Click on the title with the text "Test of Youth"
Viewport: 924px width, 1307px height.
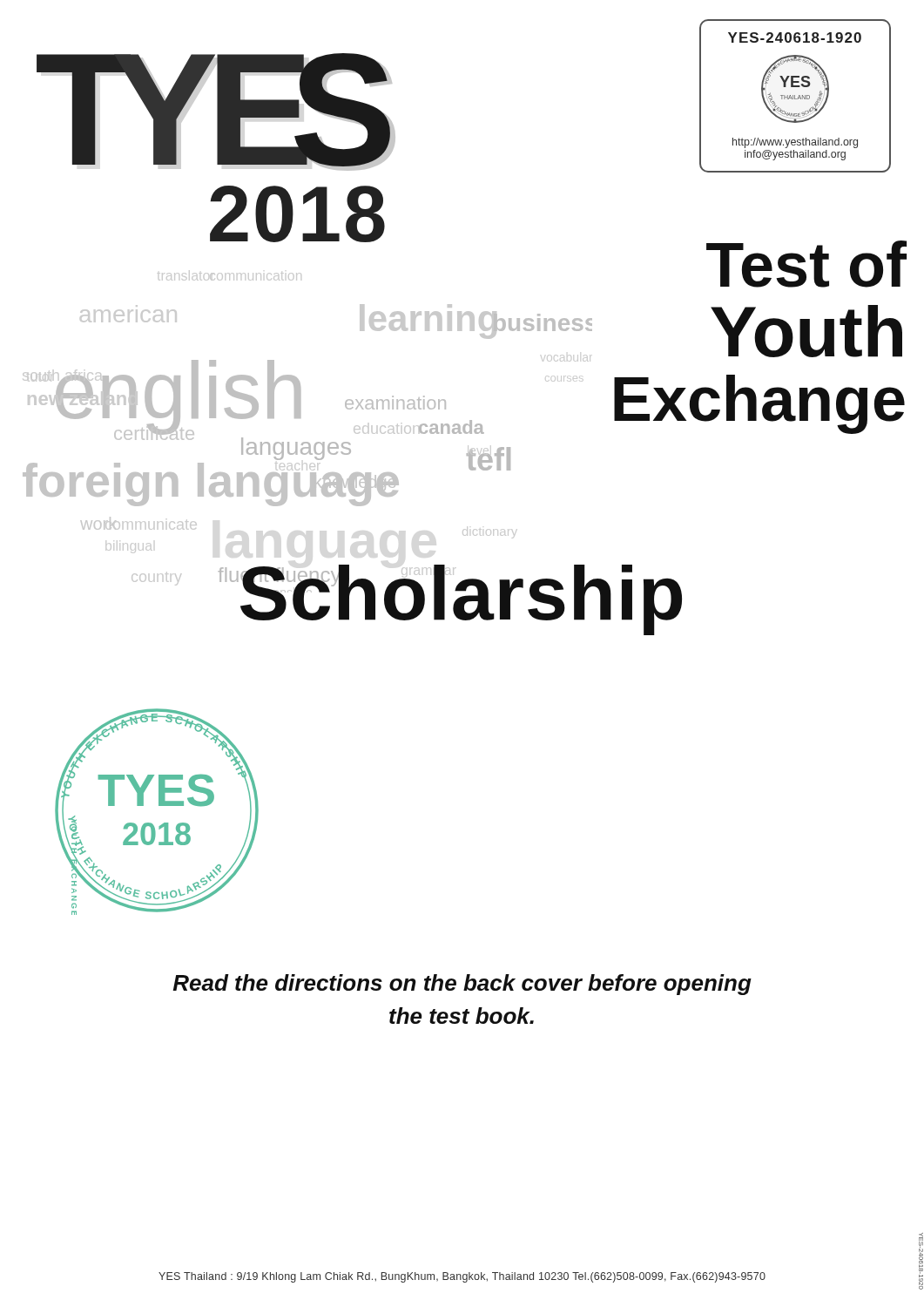(719, 332)
